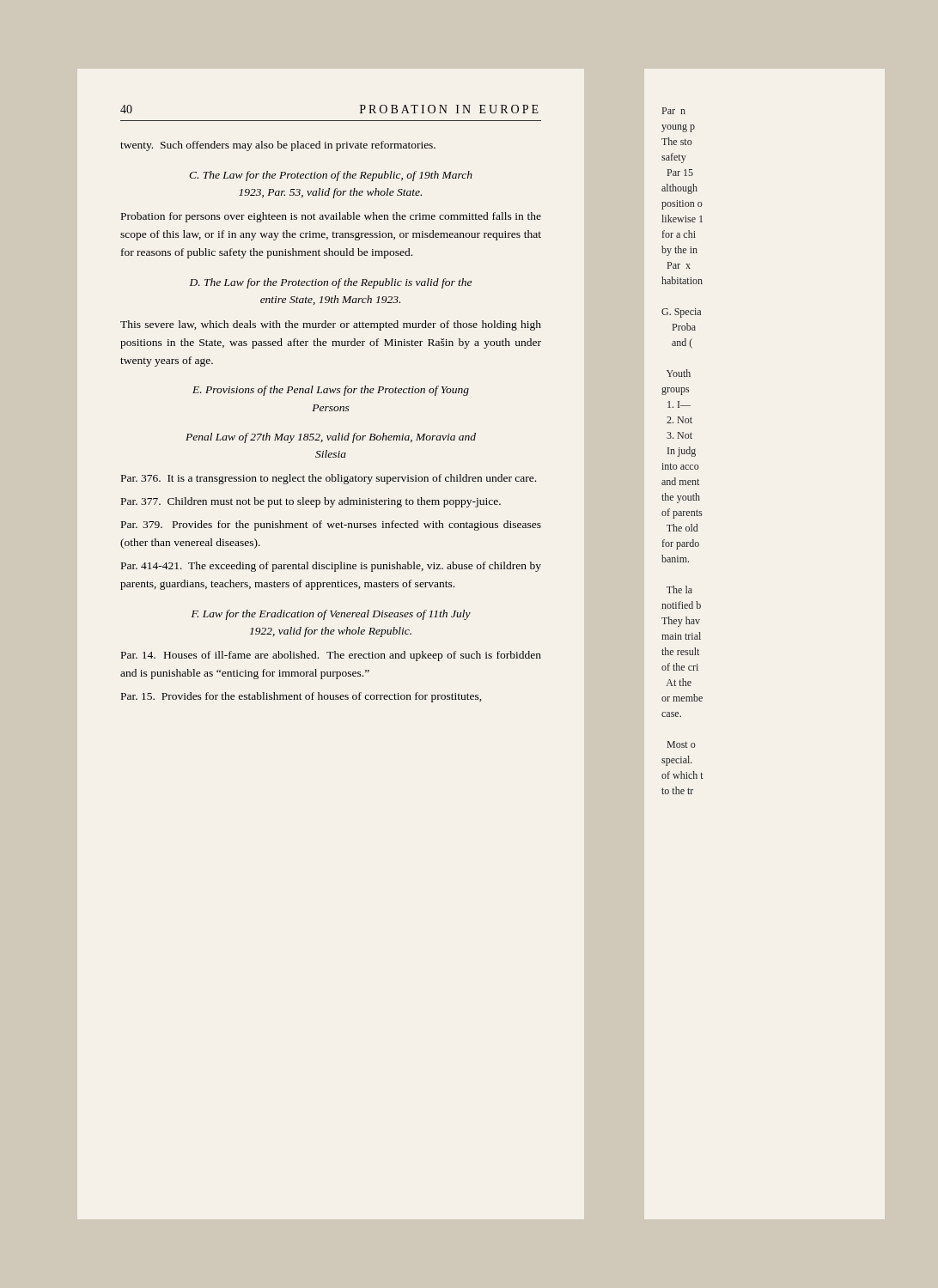Where is the passage that starts "Par n young p The sto safety"?
Image resolution: width=938 pixels, height=1288 pixels.
point(682,451)
